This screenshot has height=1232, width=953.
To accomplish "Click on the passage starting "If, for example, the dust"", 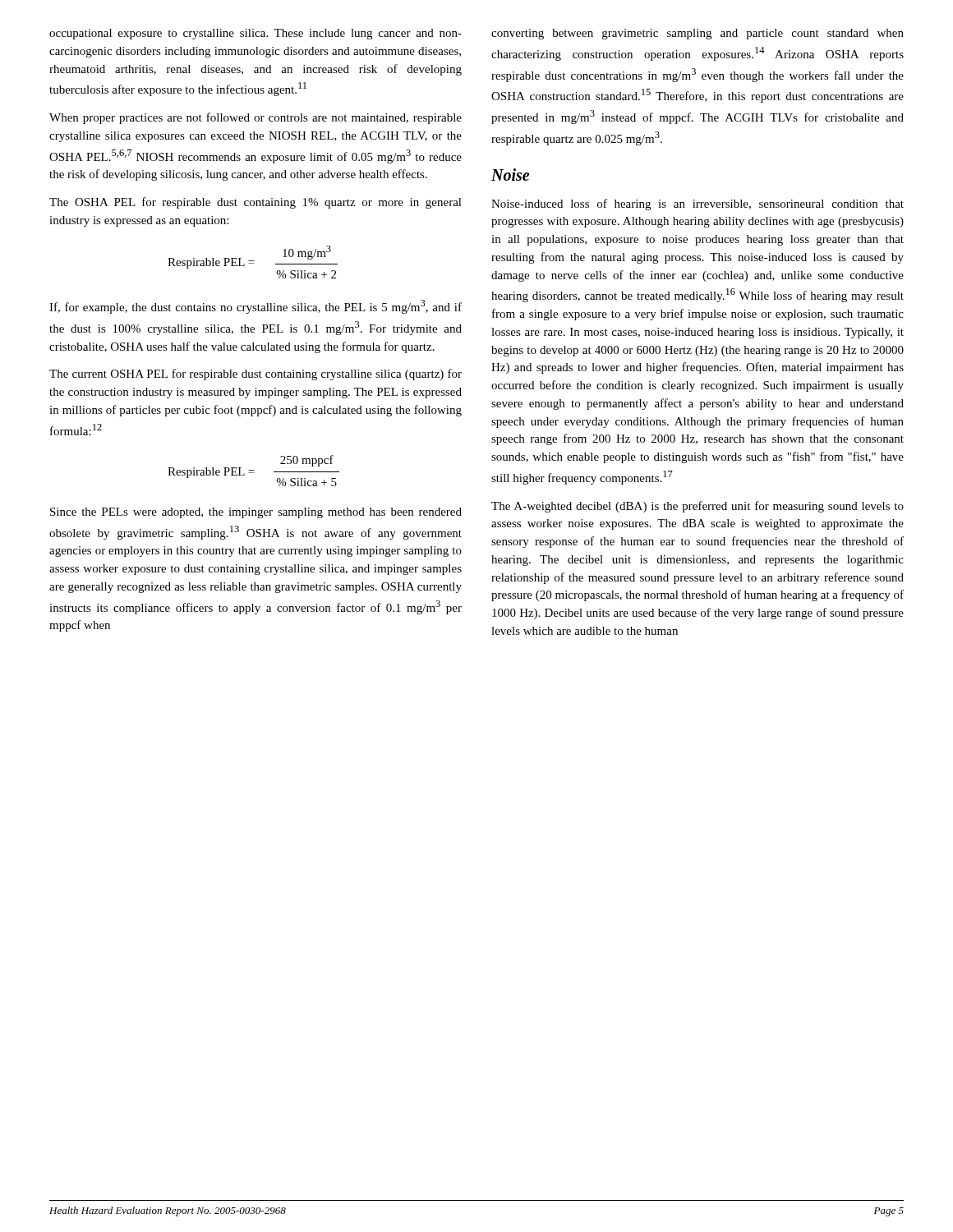I will pyautogui.click(x=255, y=368).
